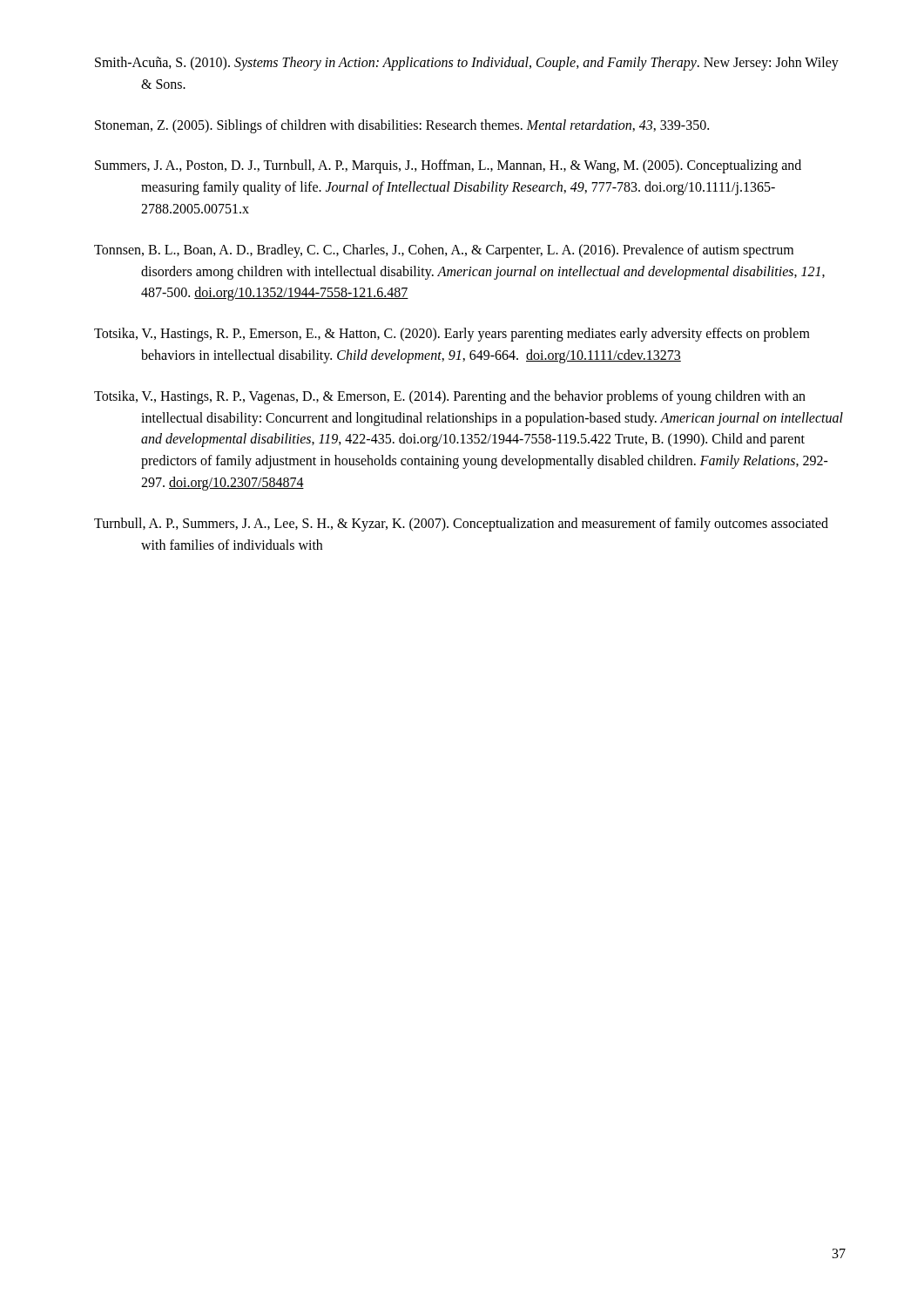Find the element starting "Totsika, V., Hastings, R. P., Emerson, E., &"
This screenshot has width=924, height=1307.
click(452, 344)
